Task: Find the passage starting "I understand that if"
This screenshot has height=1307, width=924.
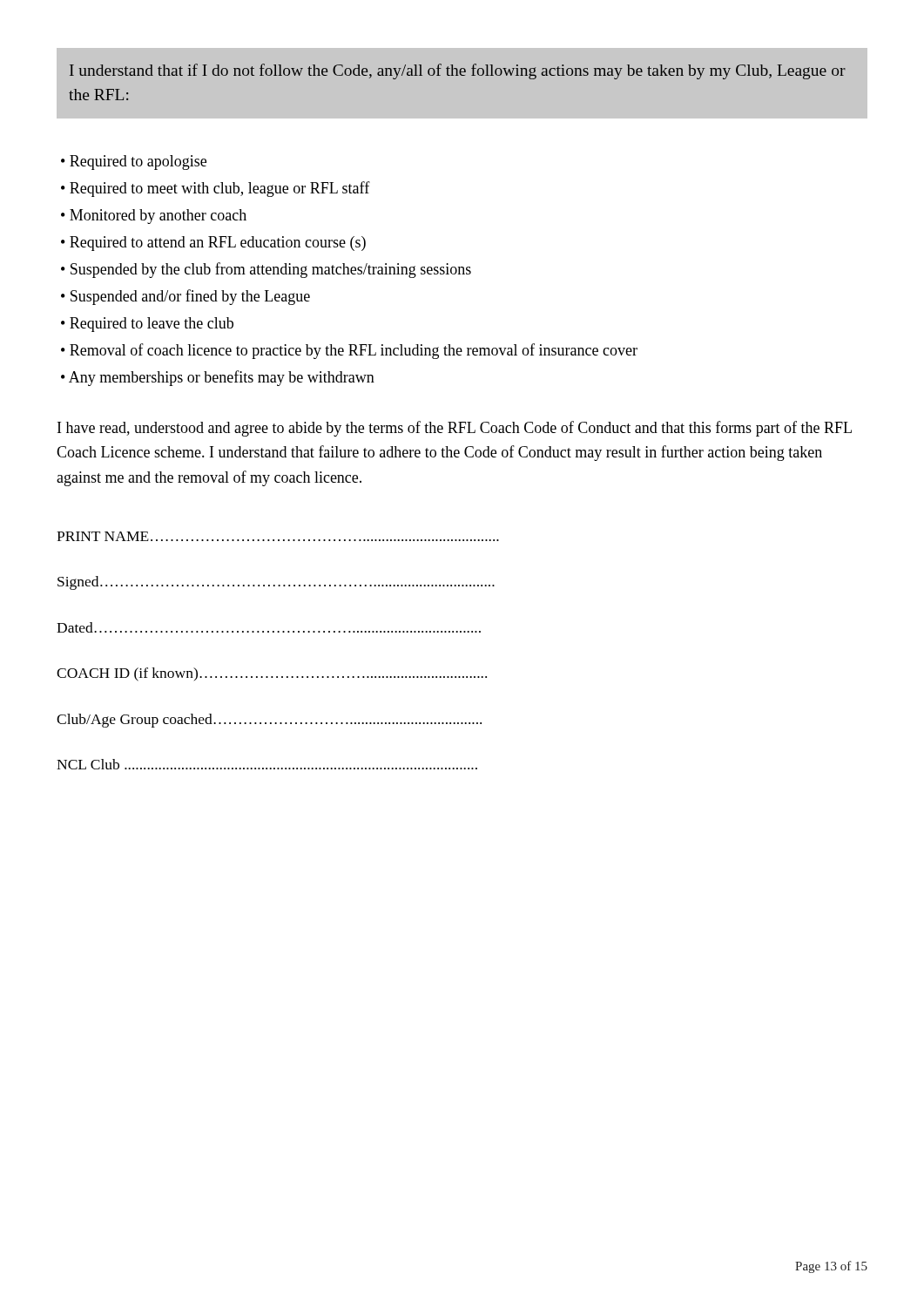Action: tap(457, 82)
